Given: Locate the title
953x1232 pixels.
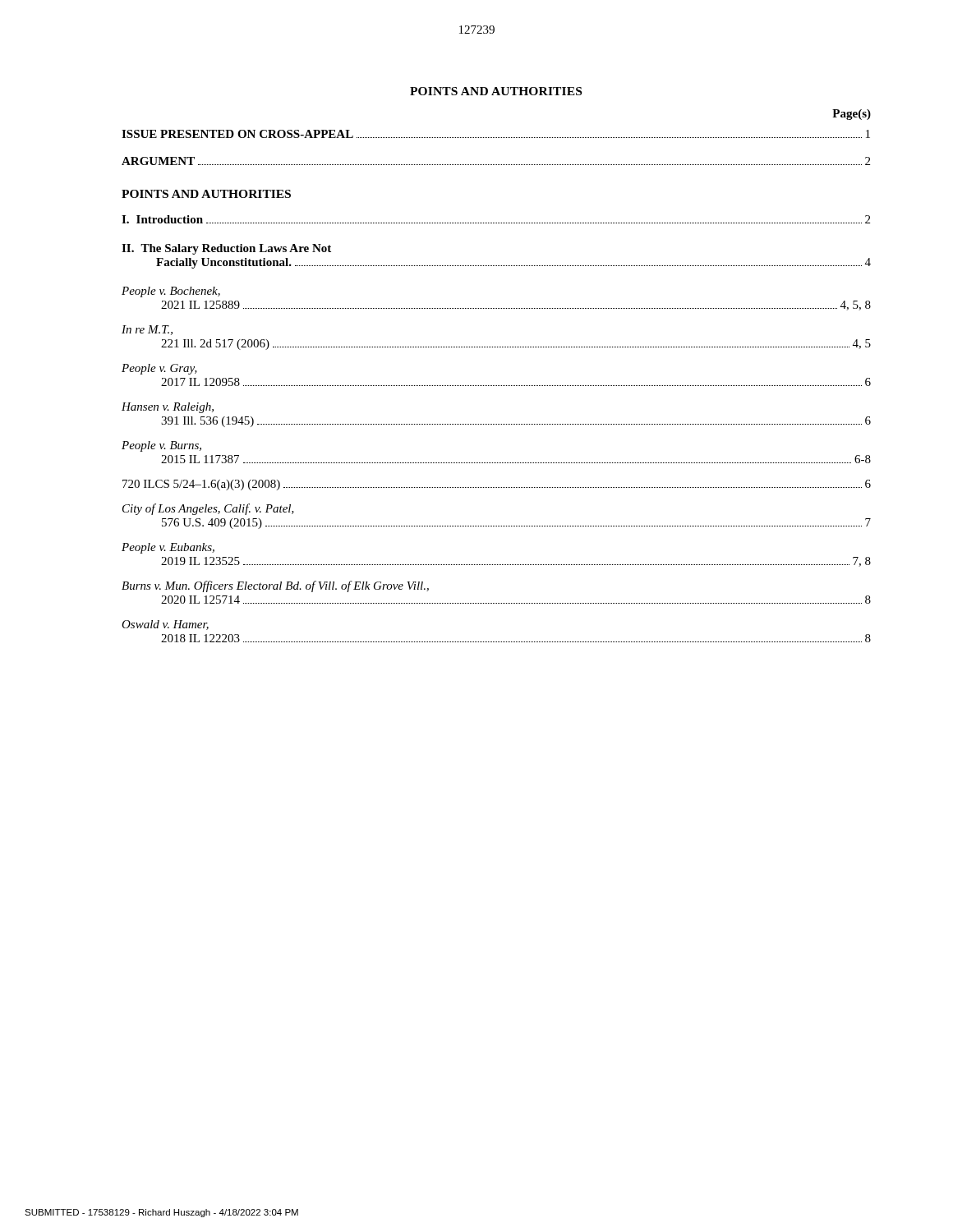Looking at the screenshot, I should [x=496, y=91].
